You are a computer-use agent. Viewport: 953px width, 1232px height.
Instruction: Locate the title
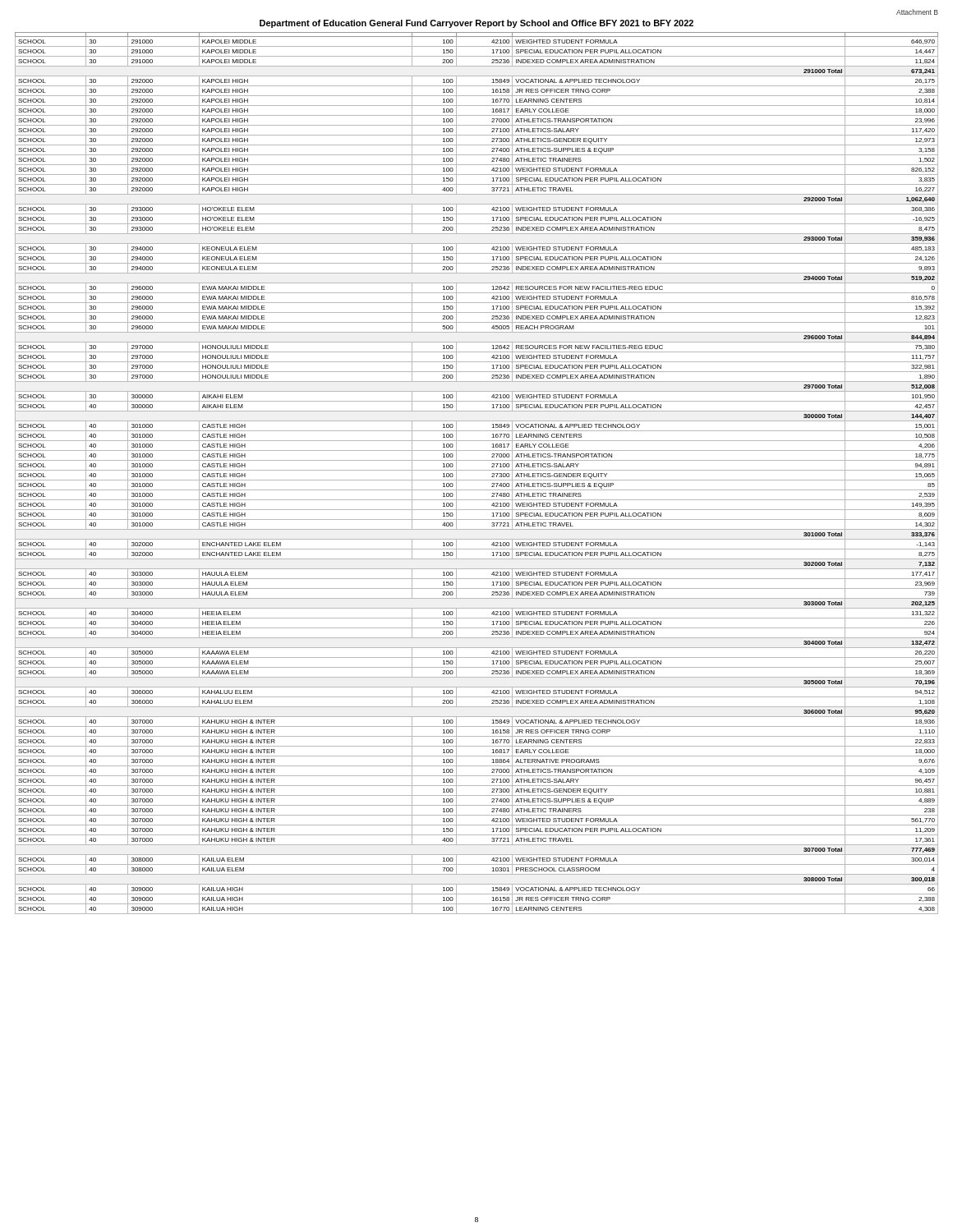[476, 23]
